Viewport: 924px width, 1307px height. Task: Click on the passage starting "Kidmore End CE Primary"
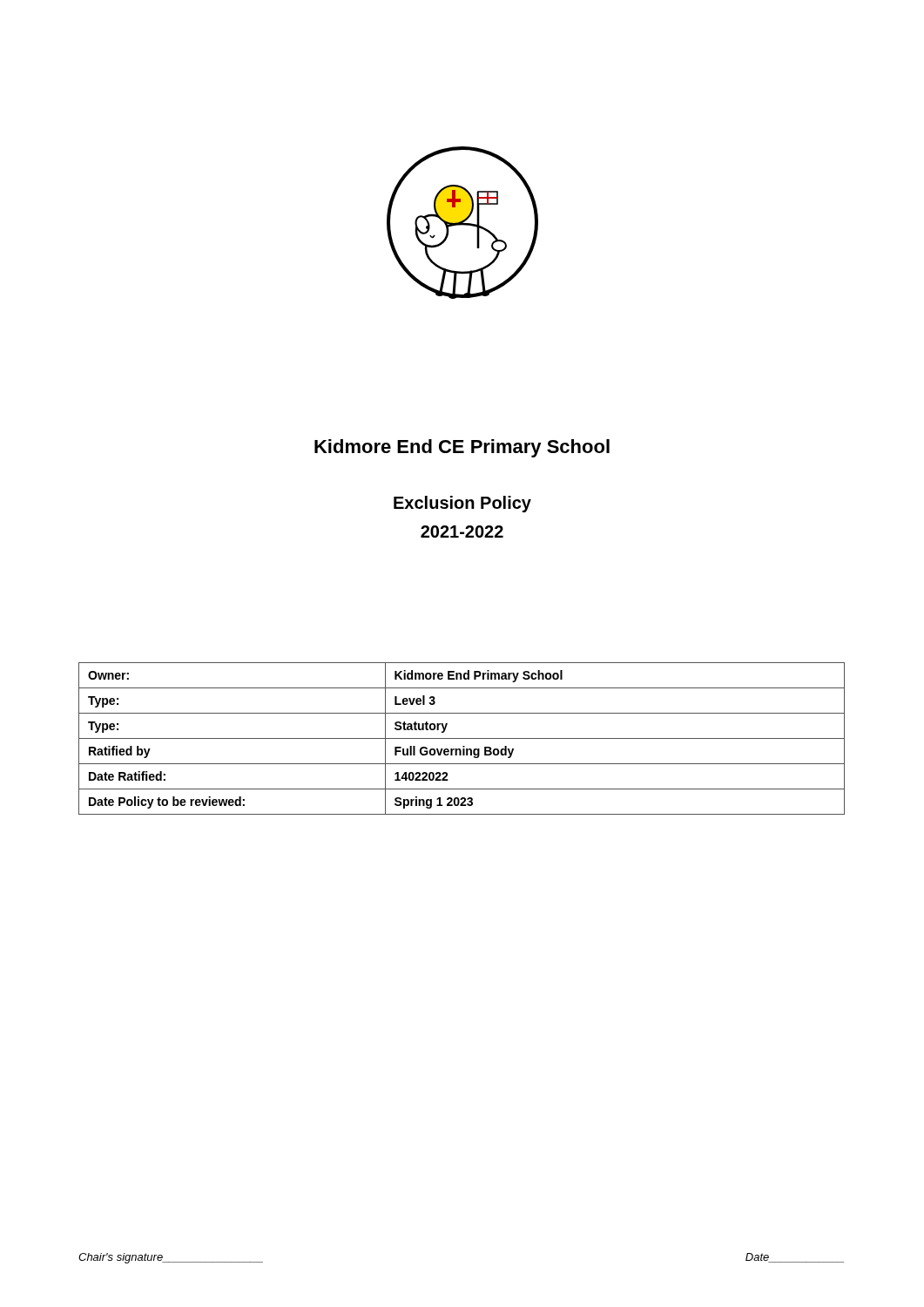[x=462, y=489]
